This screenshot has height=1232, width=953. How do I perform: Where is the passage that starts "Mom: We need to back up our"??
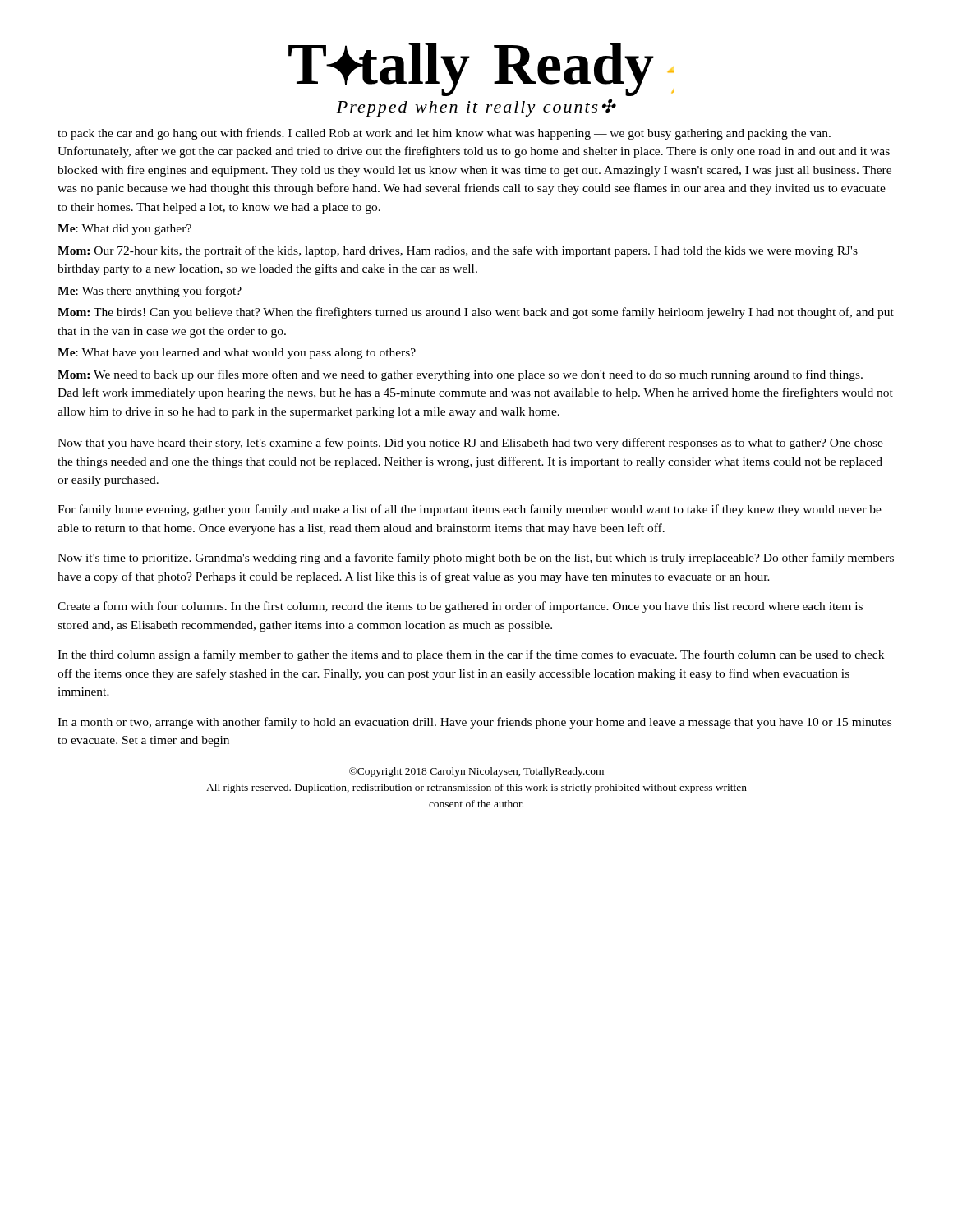click(x=475, y=392)
